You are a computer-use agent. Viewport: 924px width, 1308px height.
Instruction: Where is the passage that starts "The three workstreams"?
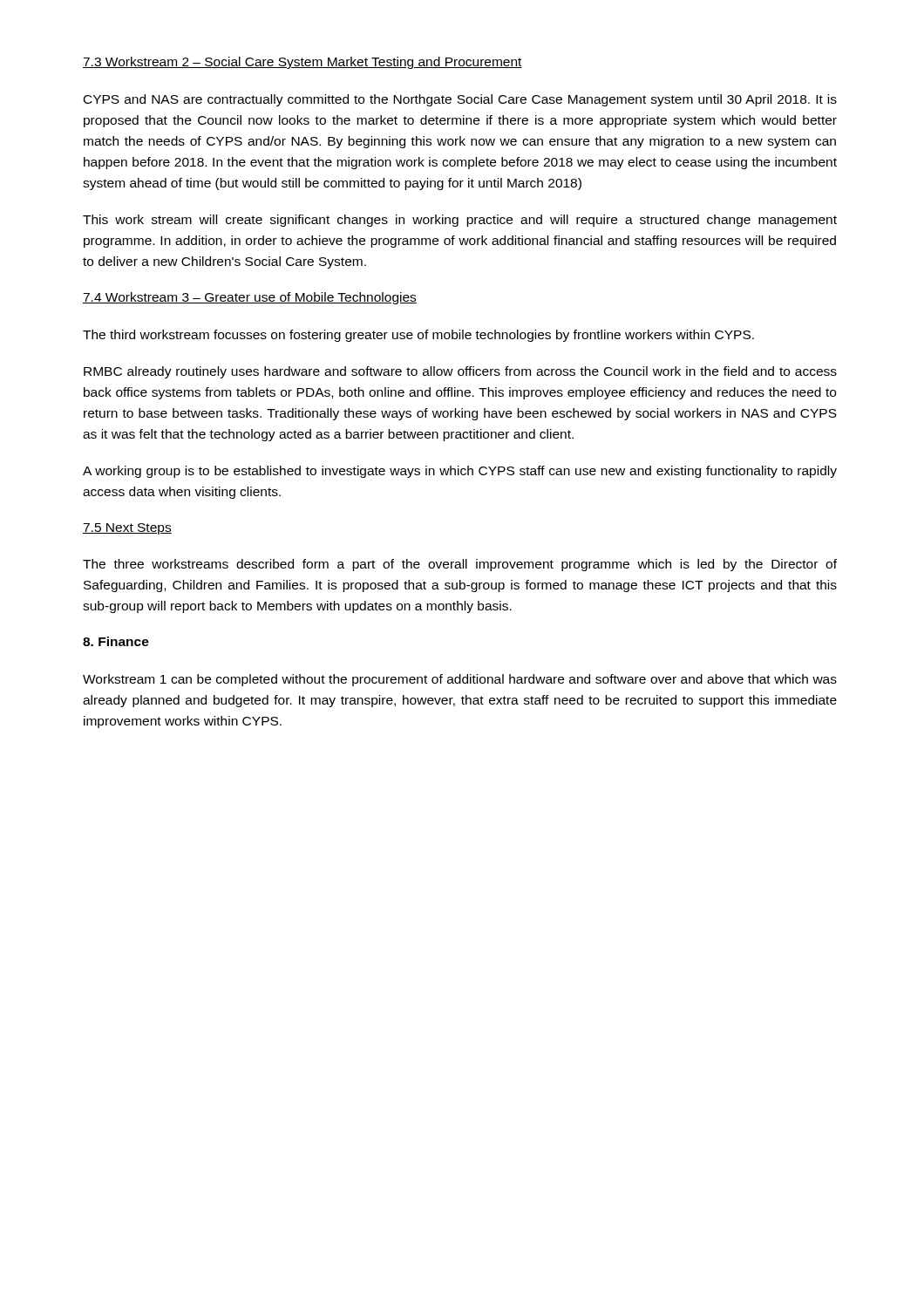pos(460,585)
